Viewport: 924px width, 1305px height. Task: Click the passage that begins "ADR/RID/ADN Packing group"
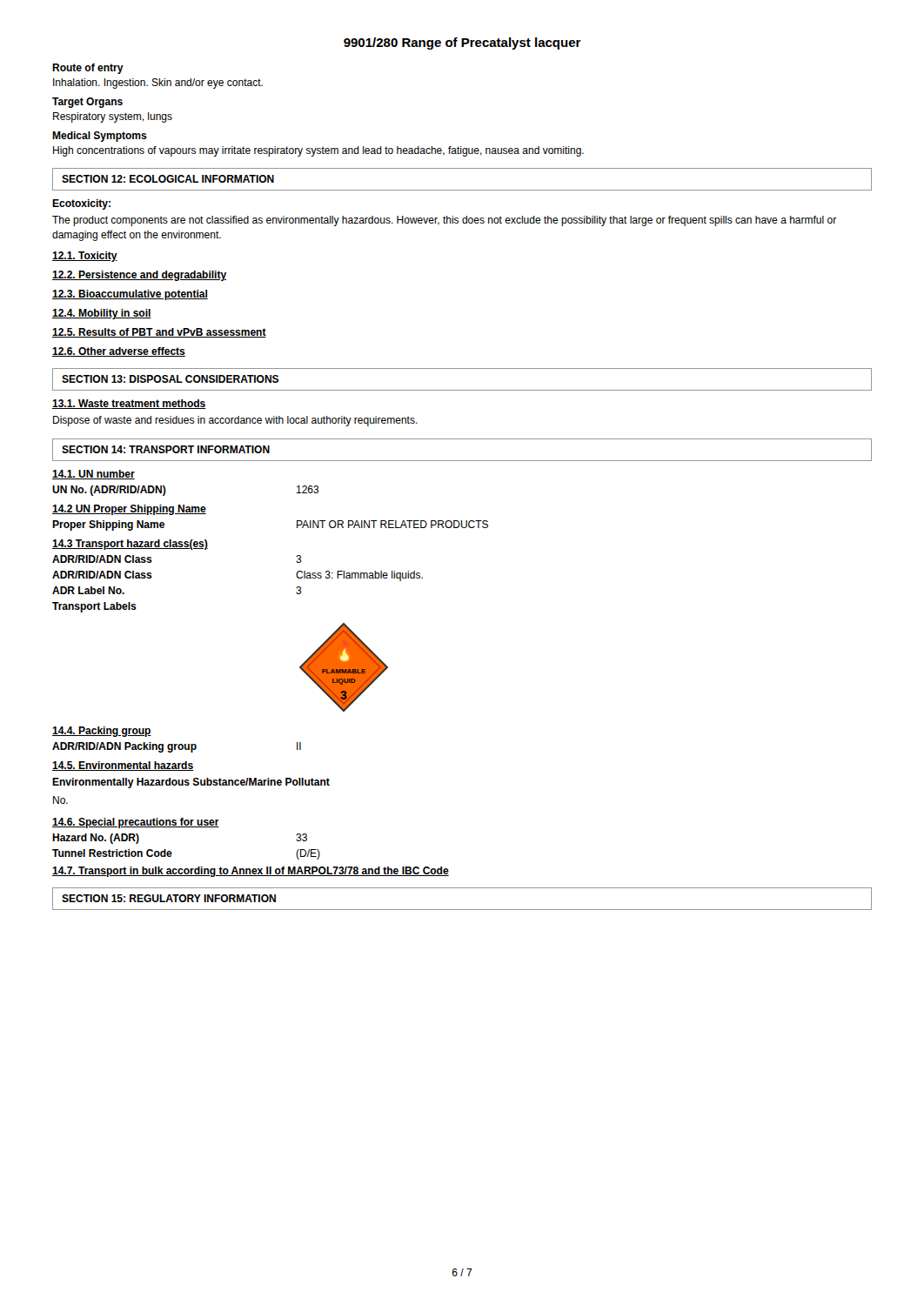177,746
